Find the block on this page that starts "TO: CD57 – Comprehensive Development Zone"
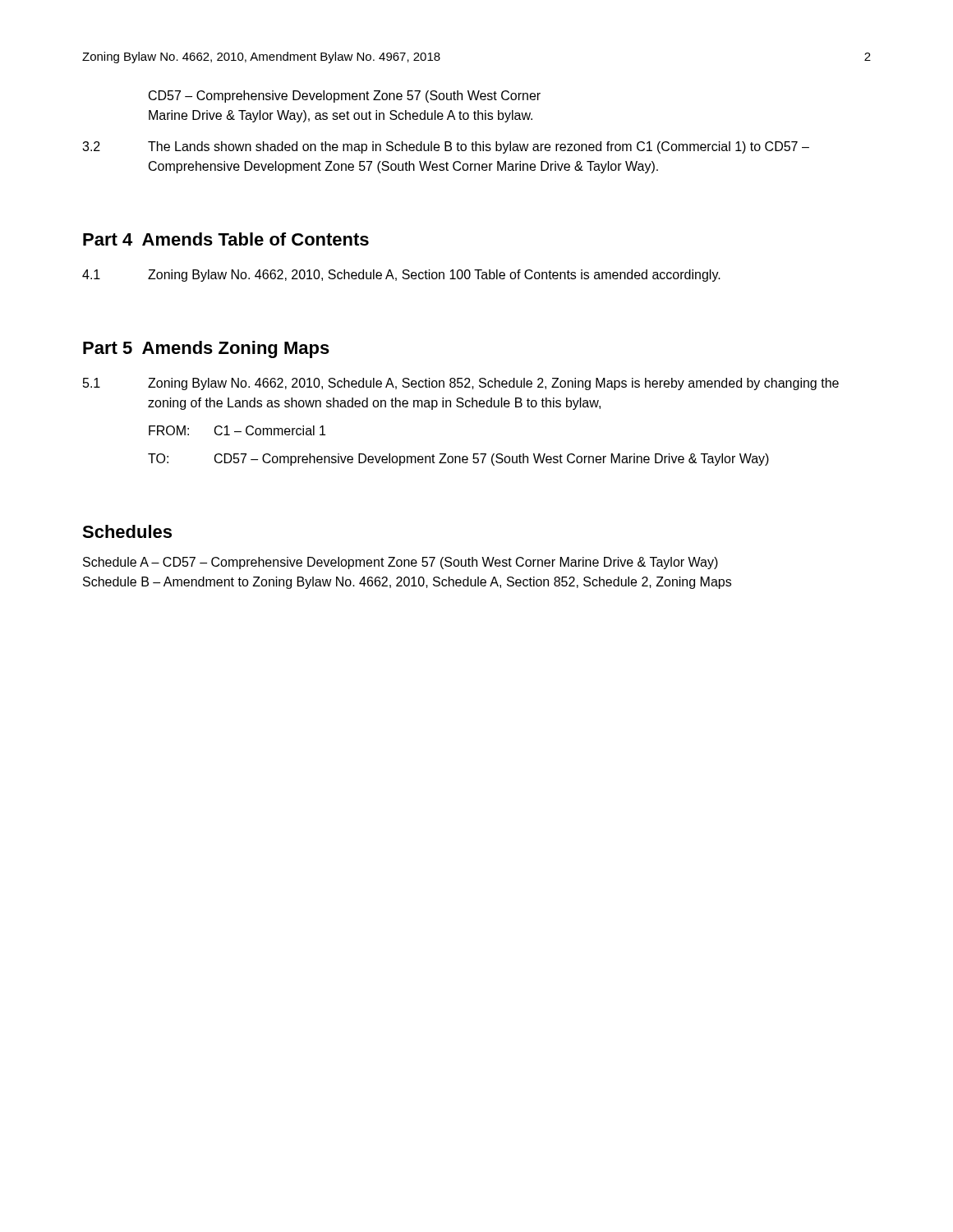The height and width of the screenshot is (1232, 953). pyautogui.click(x=509, y=459)
